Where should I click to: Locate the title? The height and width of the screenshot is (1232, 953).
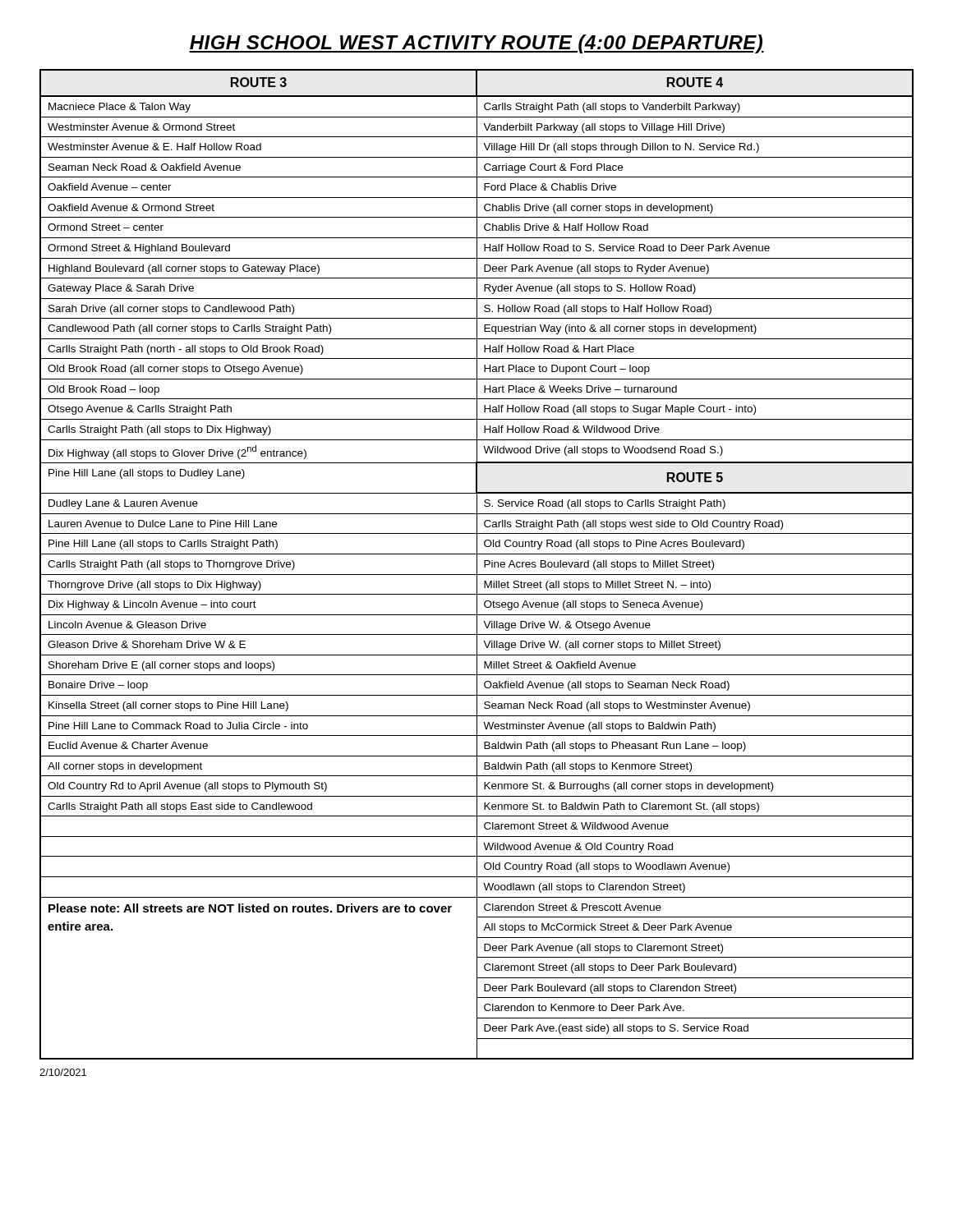click(x=476, y=42)
